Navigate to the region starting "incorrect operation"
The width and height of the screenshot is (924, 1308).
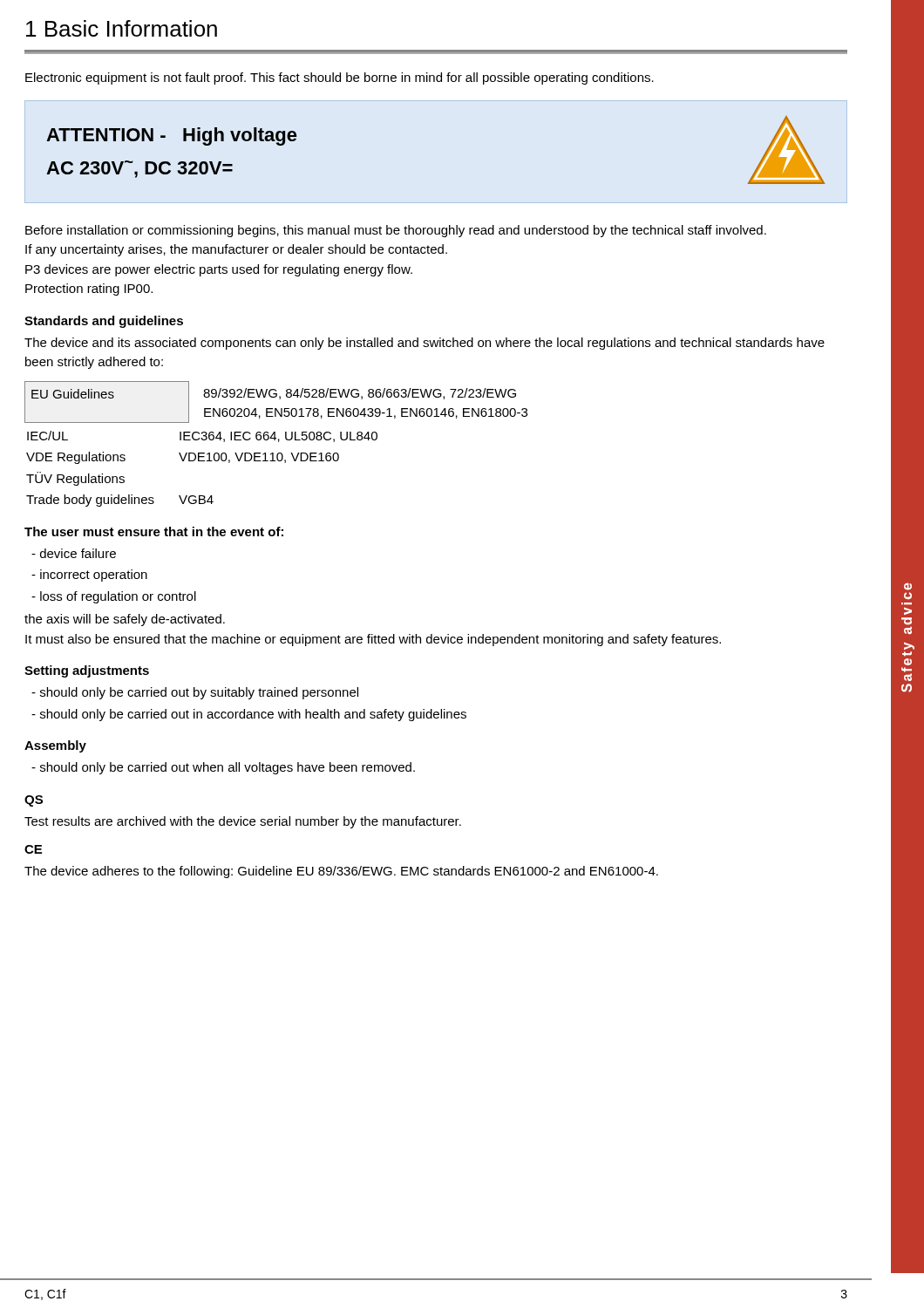pos(90,574)
